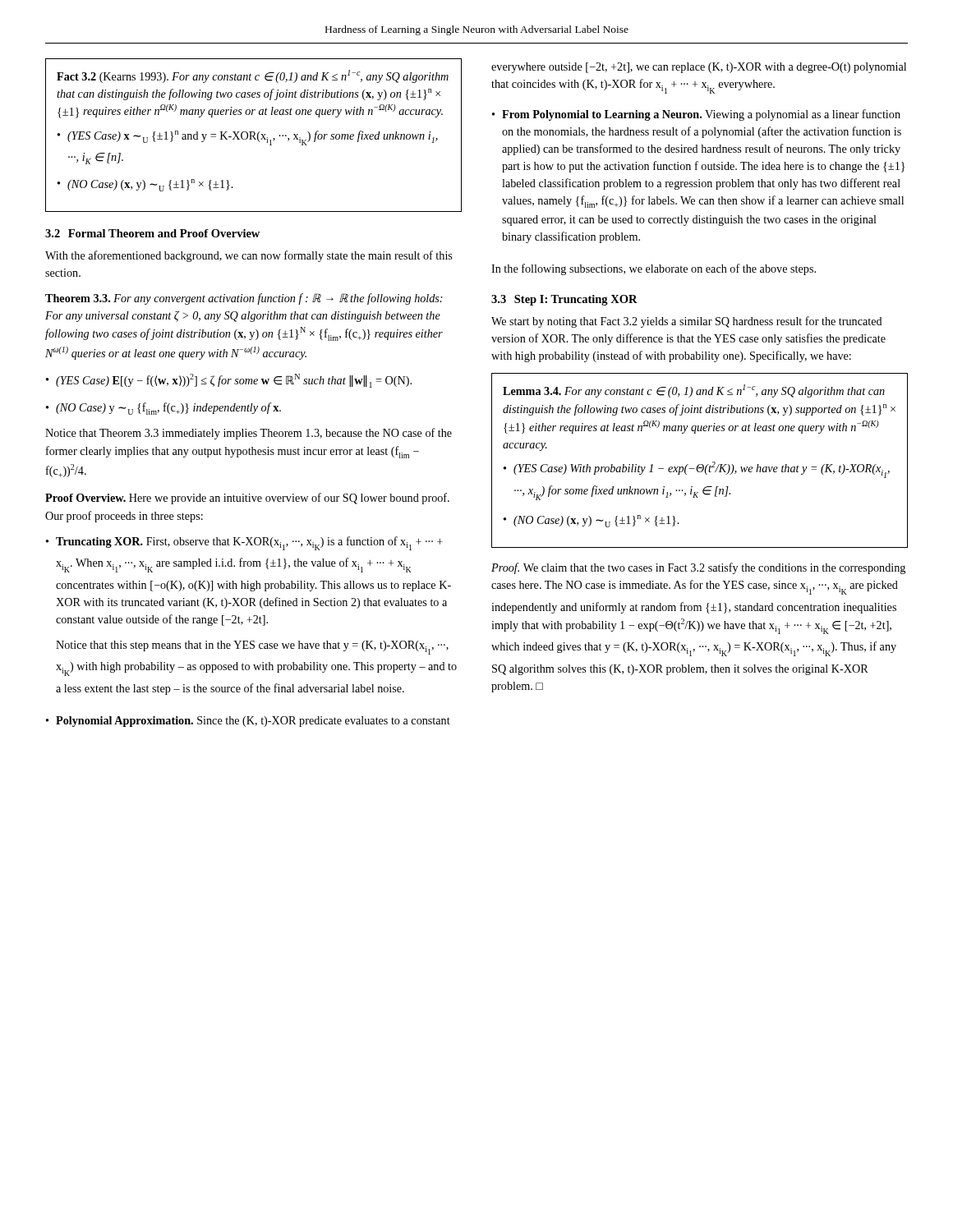Select the text starting "Proof. We claim"
953x1232 pixels.
(700, 627)
